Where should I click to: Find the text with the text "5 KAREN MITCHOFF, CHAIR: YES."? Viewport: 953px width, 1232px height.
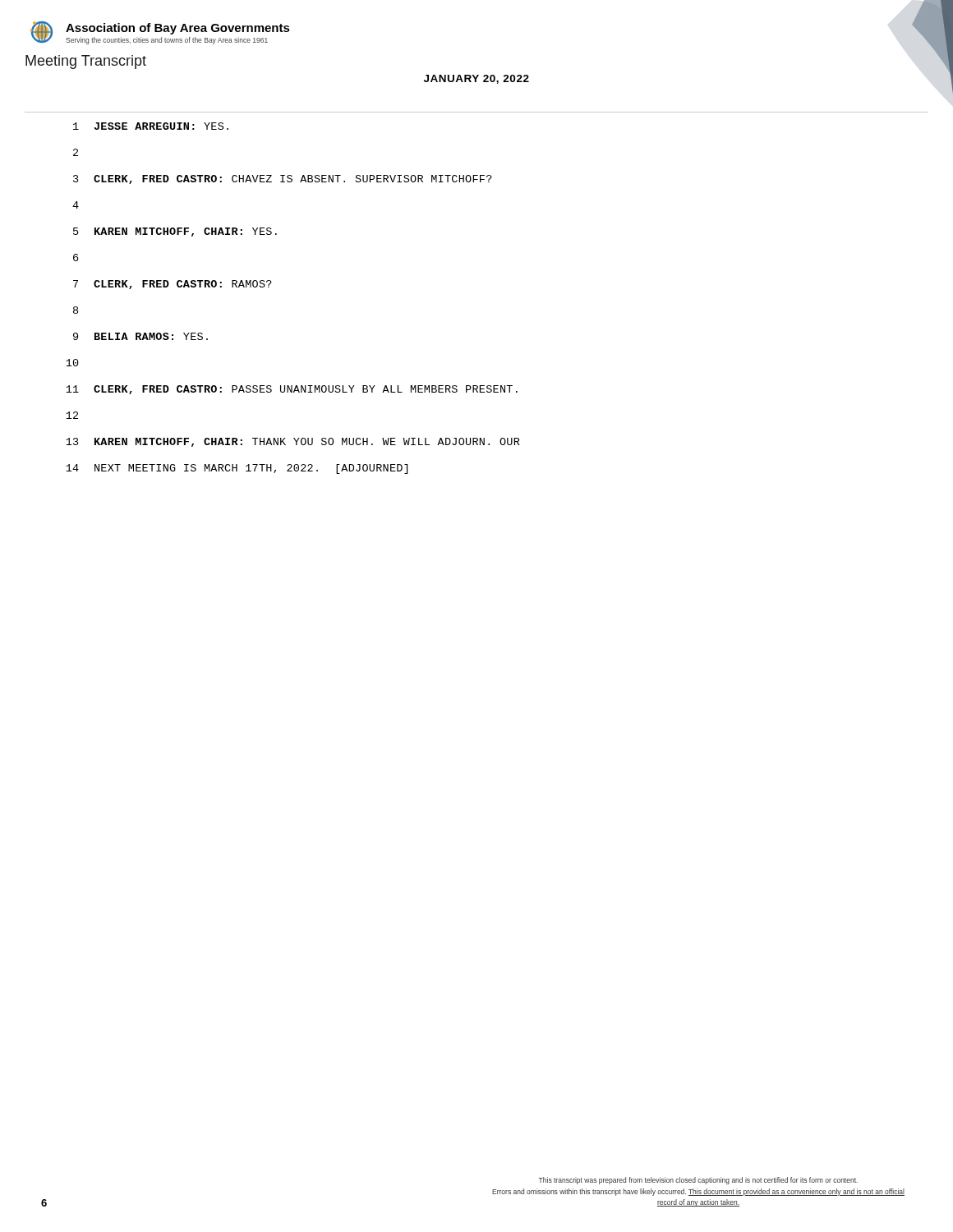tap(175, 232)
